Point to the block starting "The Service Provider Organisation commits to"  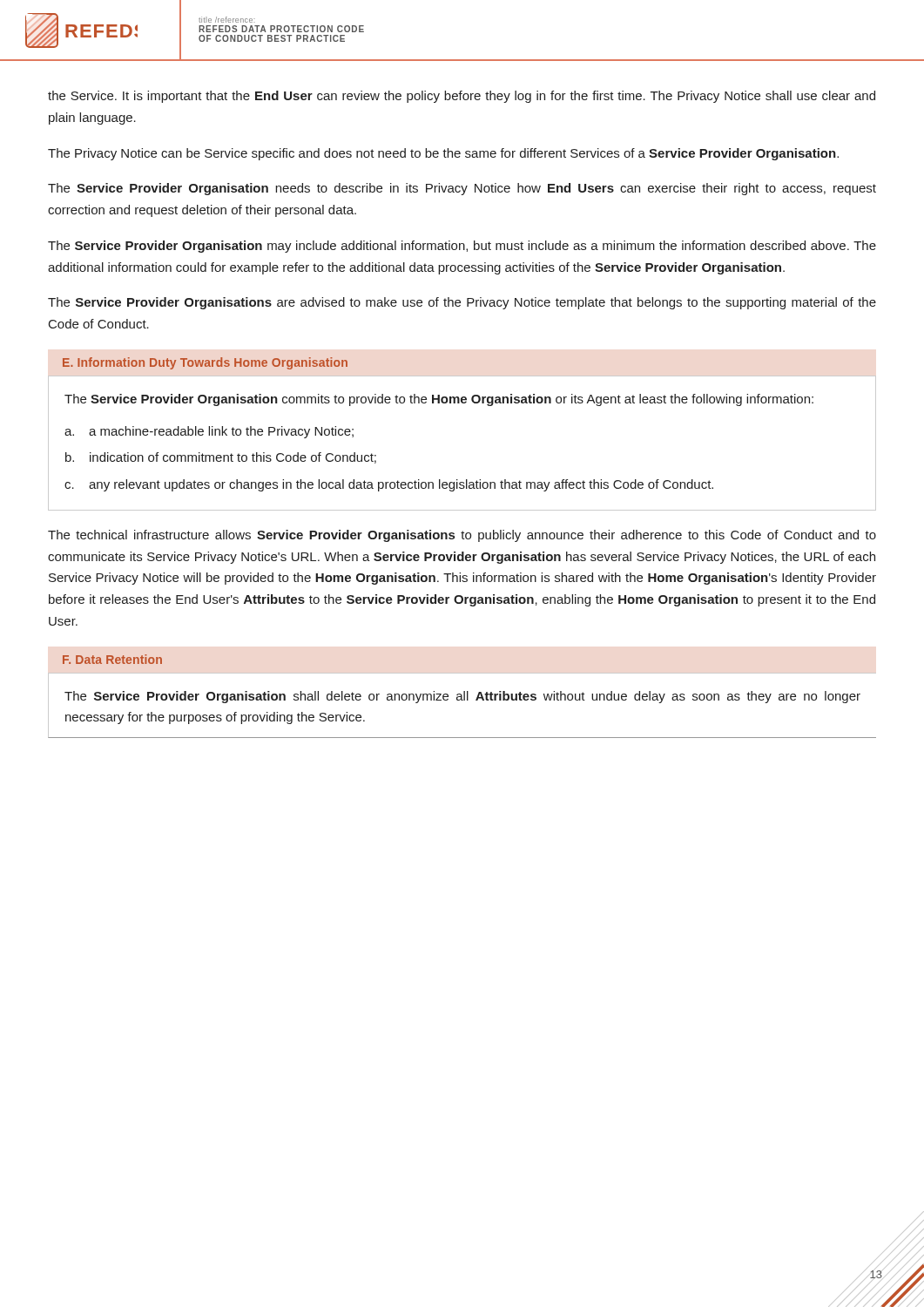click(x=439, y=398)
